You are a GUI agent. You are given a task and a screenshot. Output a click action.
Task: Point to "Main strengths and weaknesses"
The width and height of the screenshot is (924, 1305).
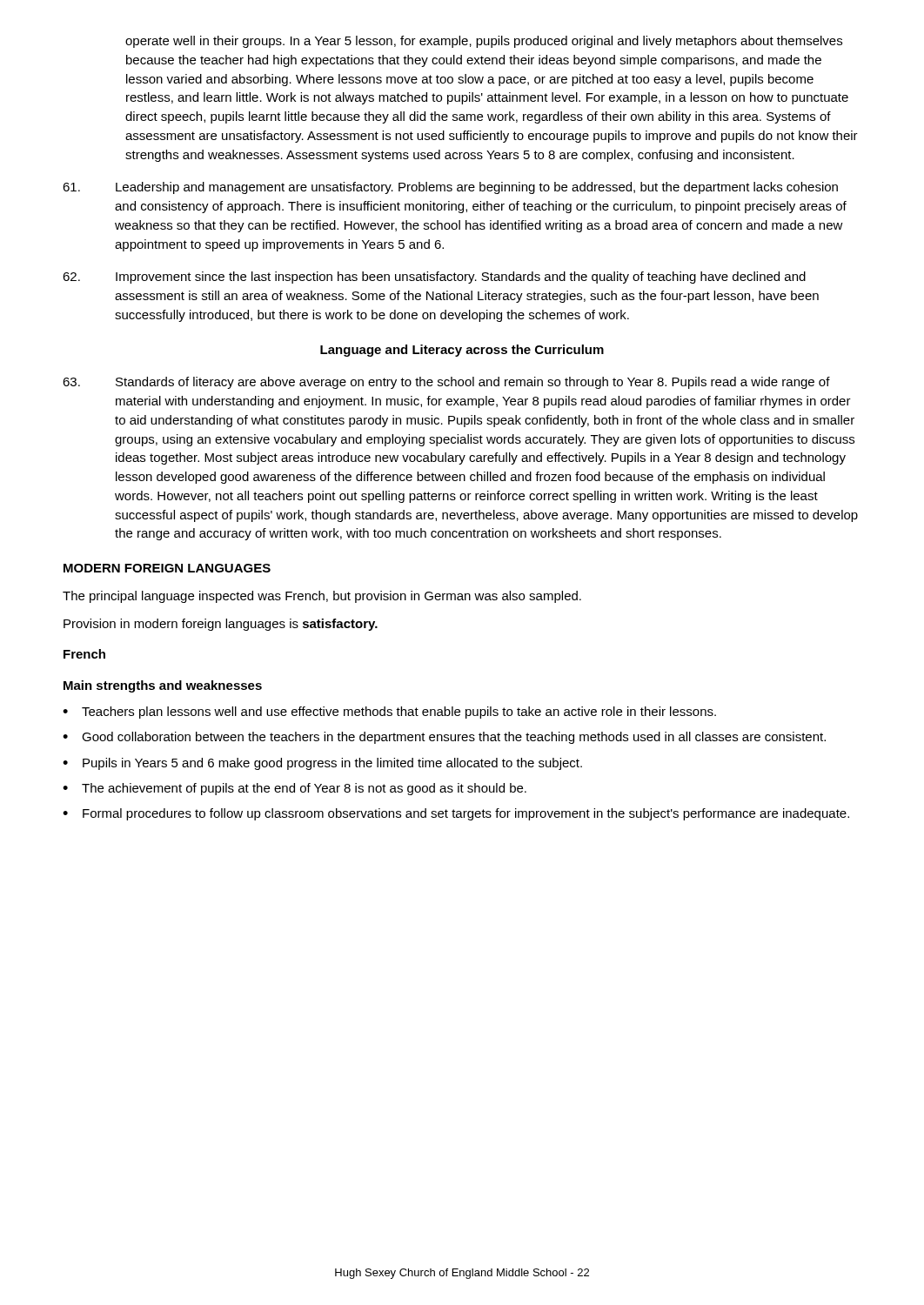[162, 685]
